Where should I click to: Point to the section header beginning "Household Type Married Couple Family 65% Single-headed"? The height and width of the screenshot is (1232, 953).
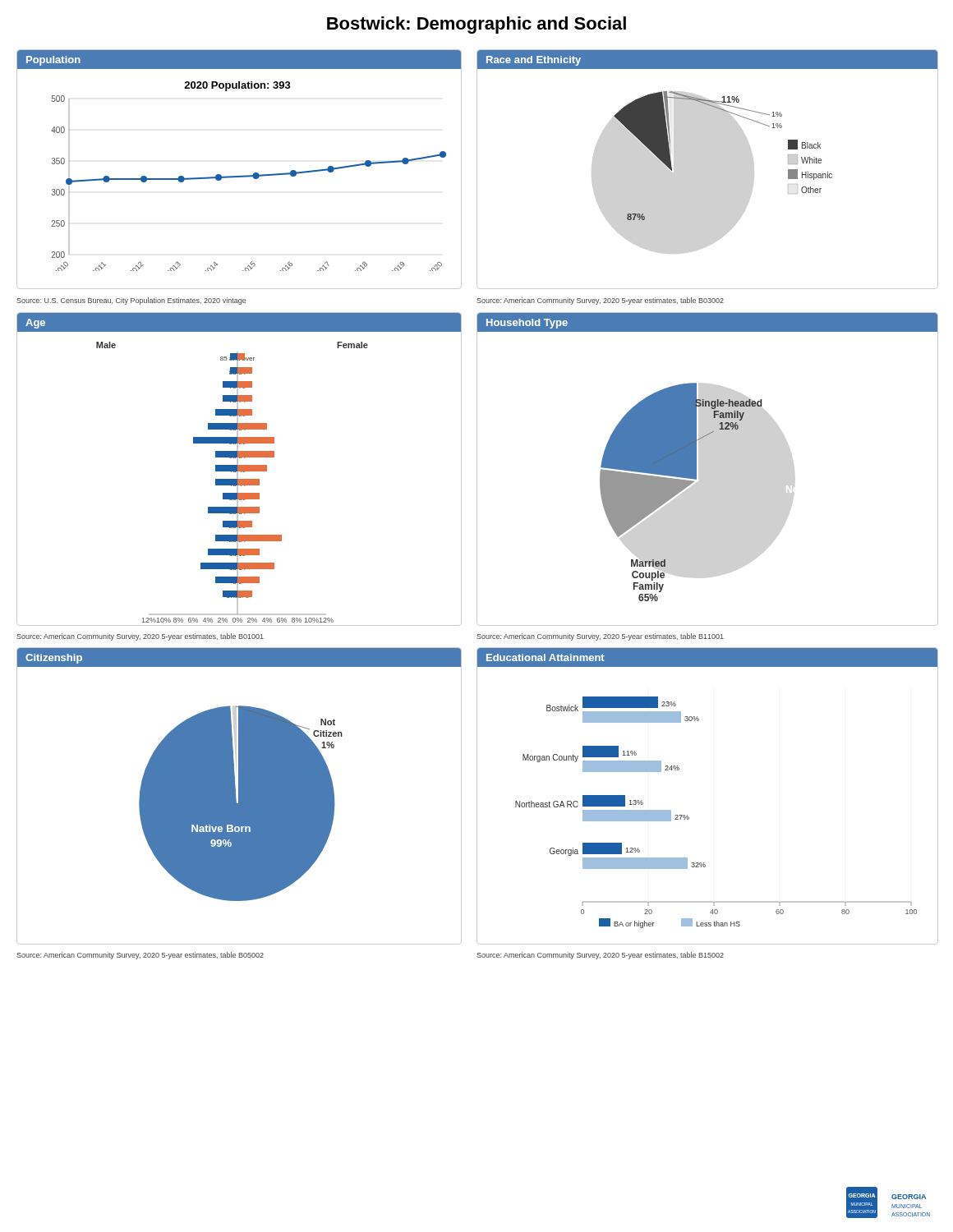coord(707,469)
